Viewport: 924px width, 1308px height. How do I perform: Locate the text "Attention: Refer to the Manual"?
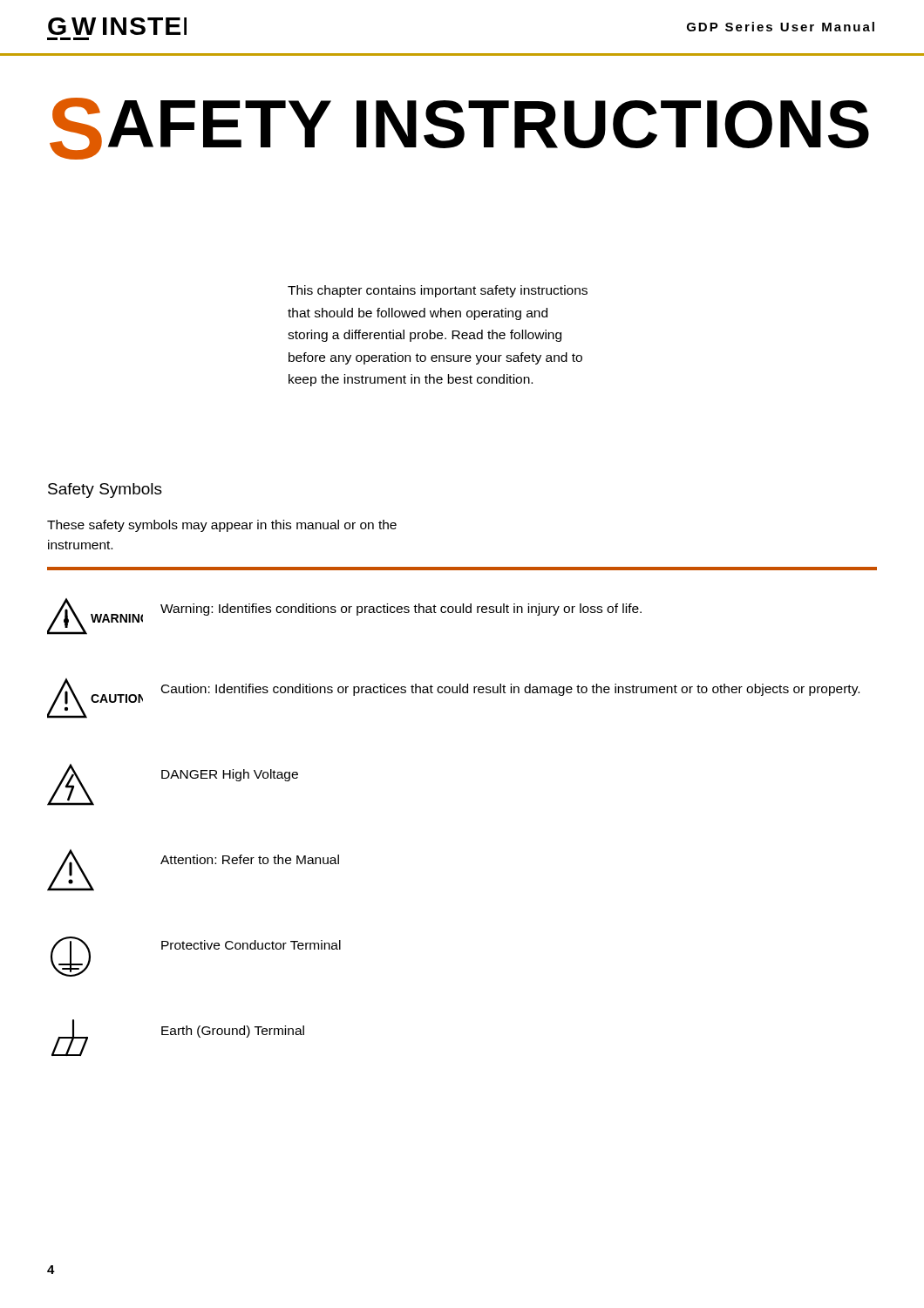pos(251,864)
